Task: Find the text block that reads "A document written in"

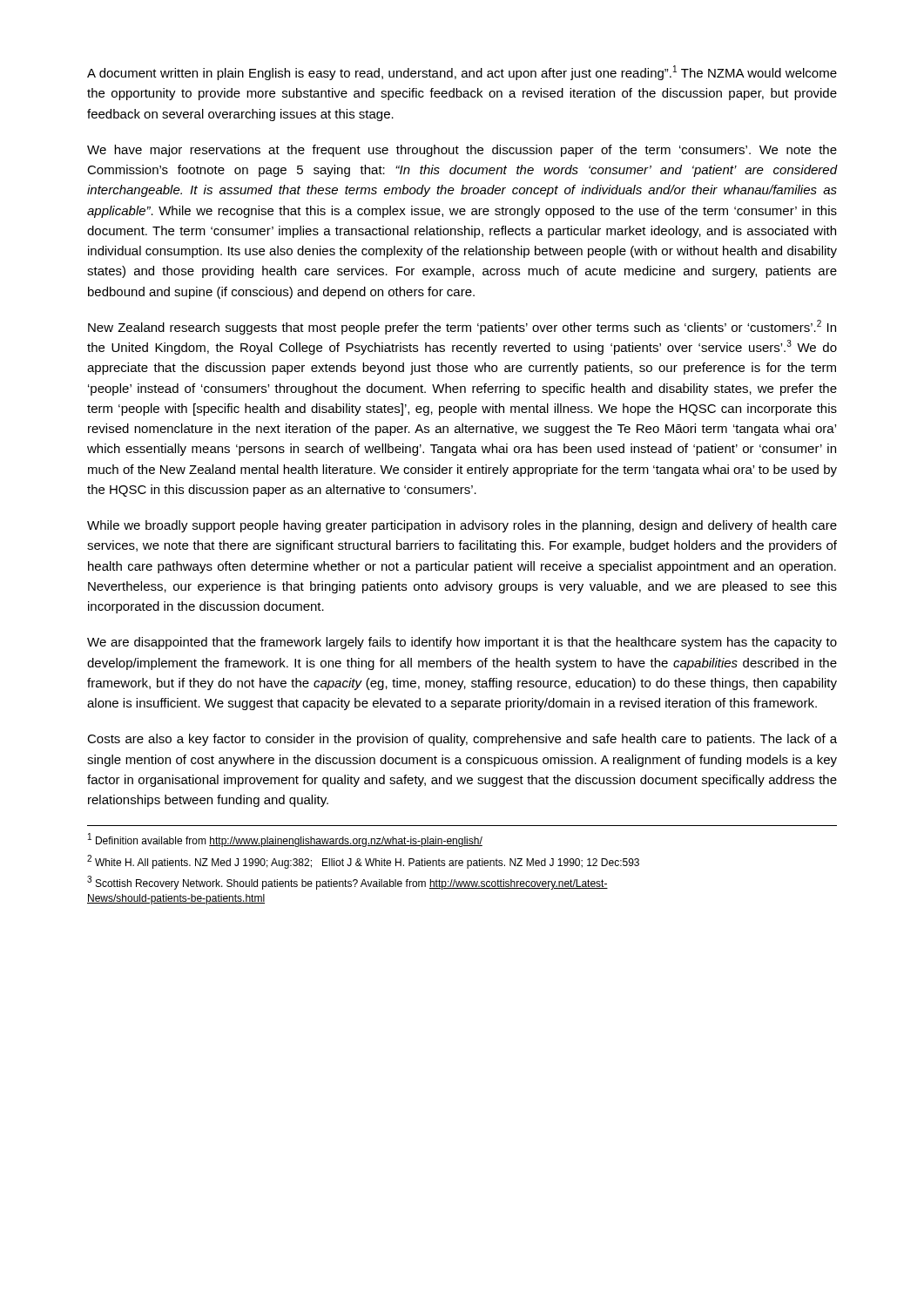Action: [462, 93]
